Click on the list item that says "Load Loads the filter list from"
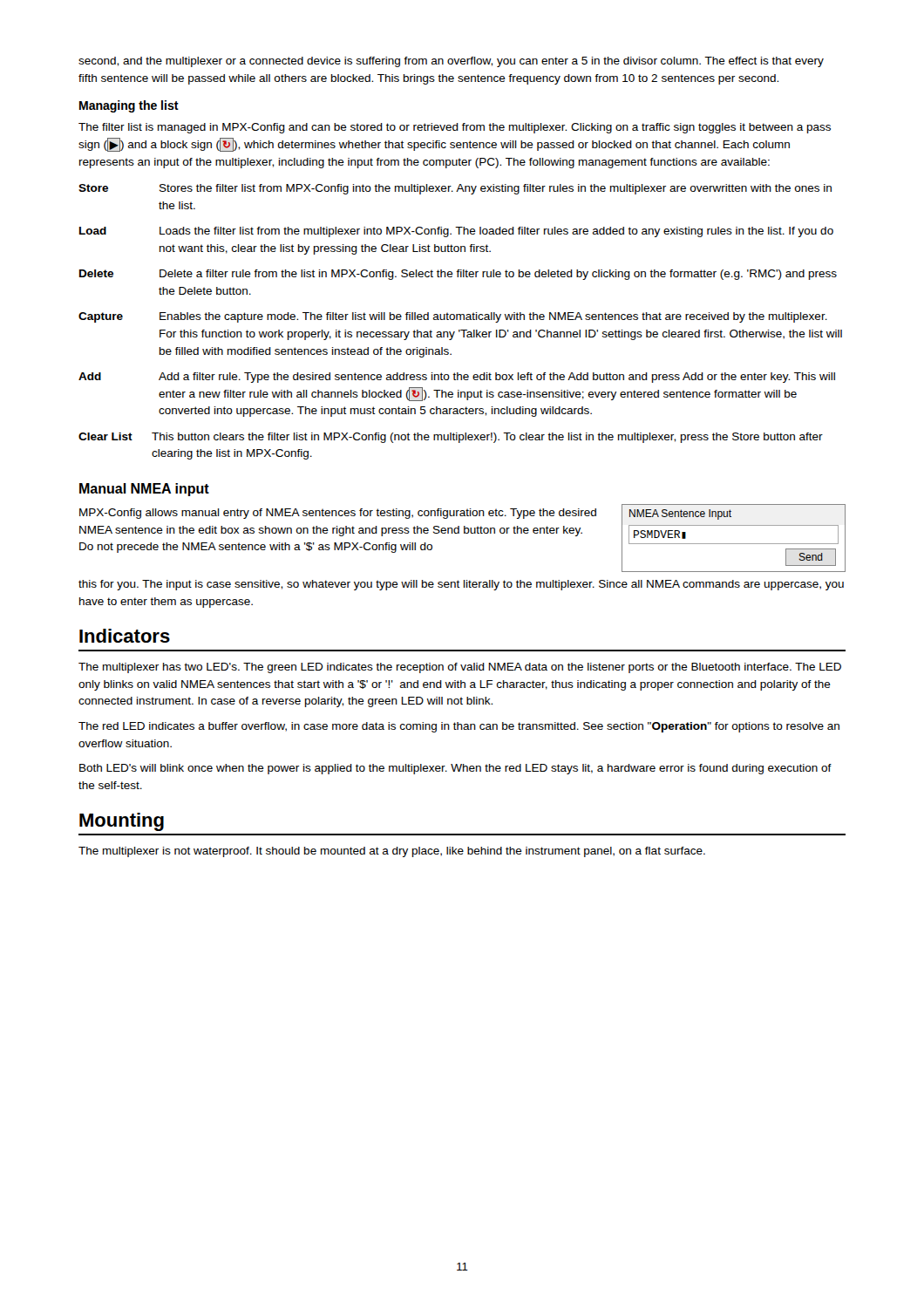 point(462,240)
